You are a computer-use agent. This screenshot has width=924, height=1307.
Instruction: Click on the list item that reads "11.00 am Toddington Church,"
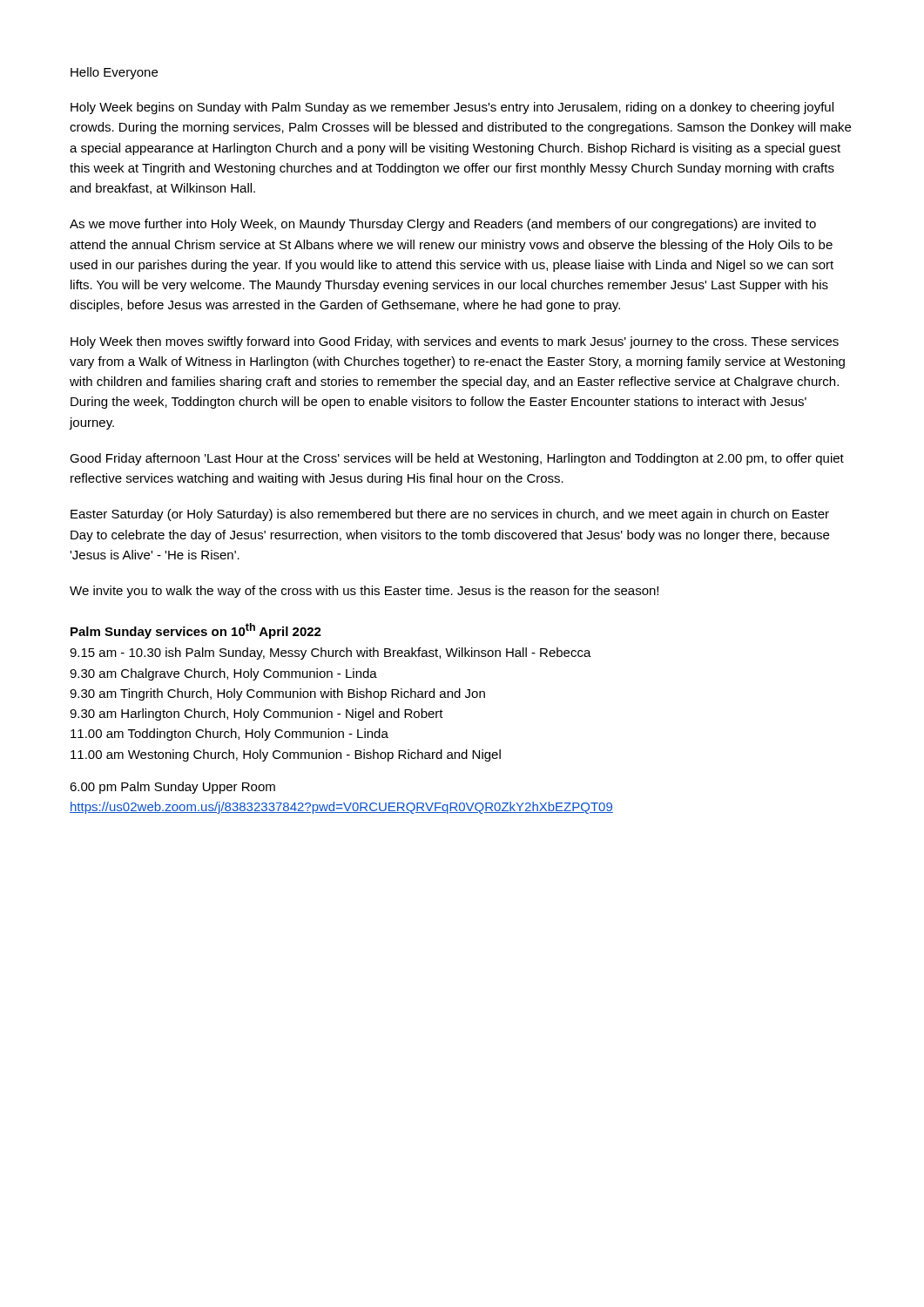(x=229, y=733)
